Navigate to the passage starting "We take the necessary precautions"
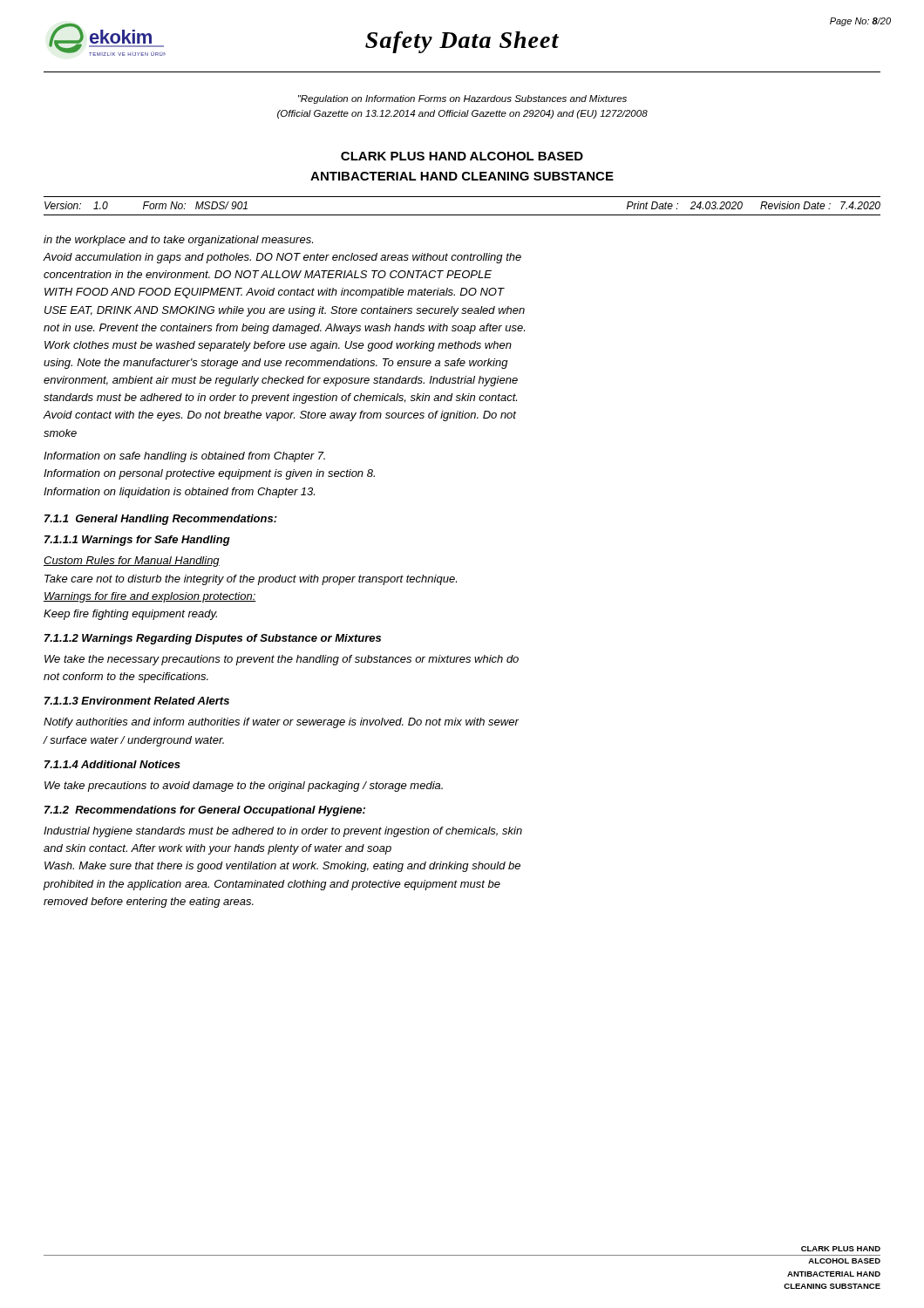924x1308 pixels. [x=281, y=668]
